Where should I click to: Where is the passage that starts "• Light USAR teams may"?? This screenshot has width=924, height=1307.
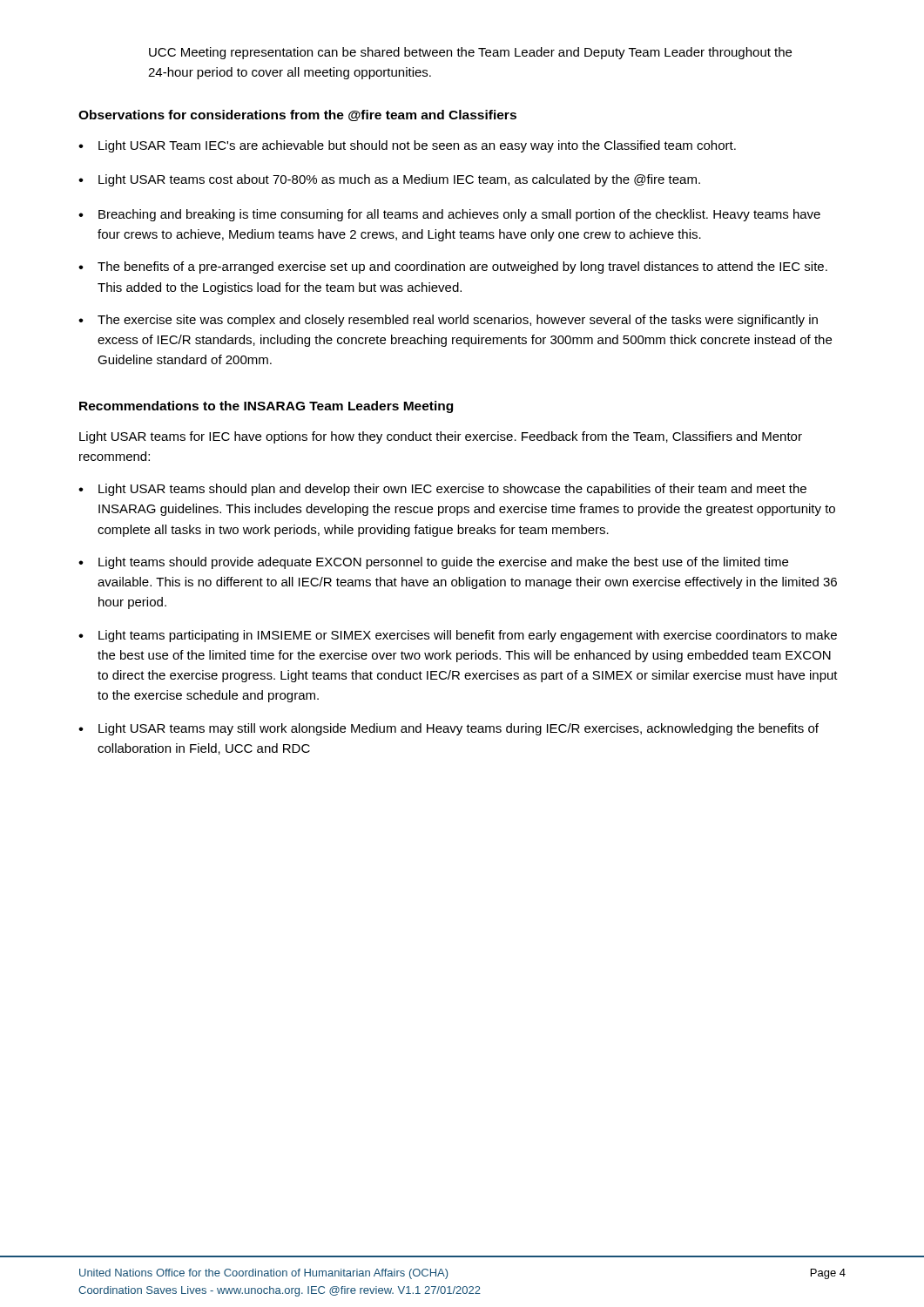[x=462, y=738]
